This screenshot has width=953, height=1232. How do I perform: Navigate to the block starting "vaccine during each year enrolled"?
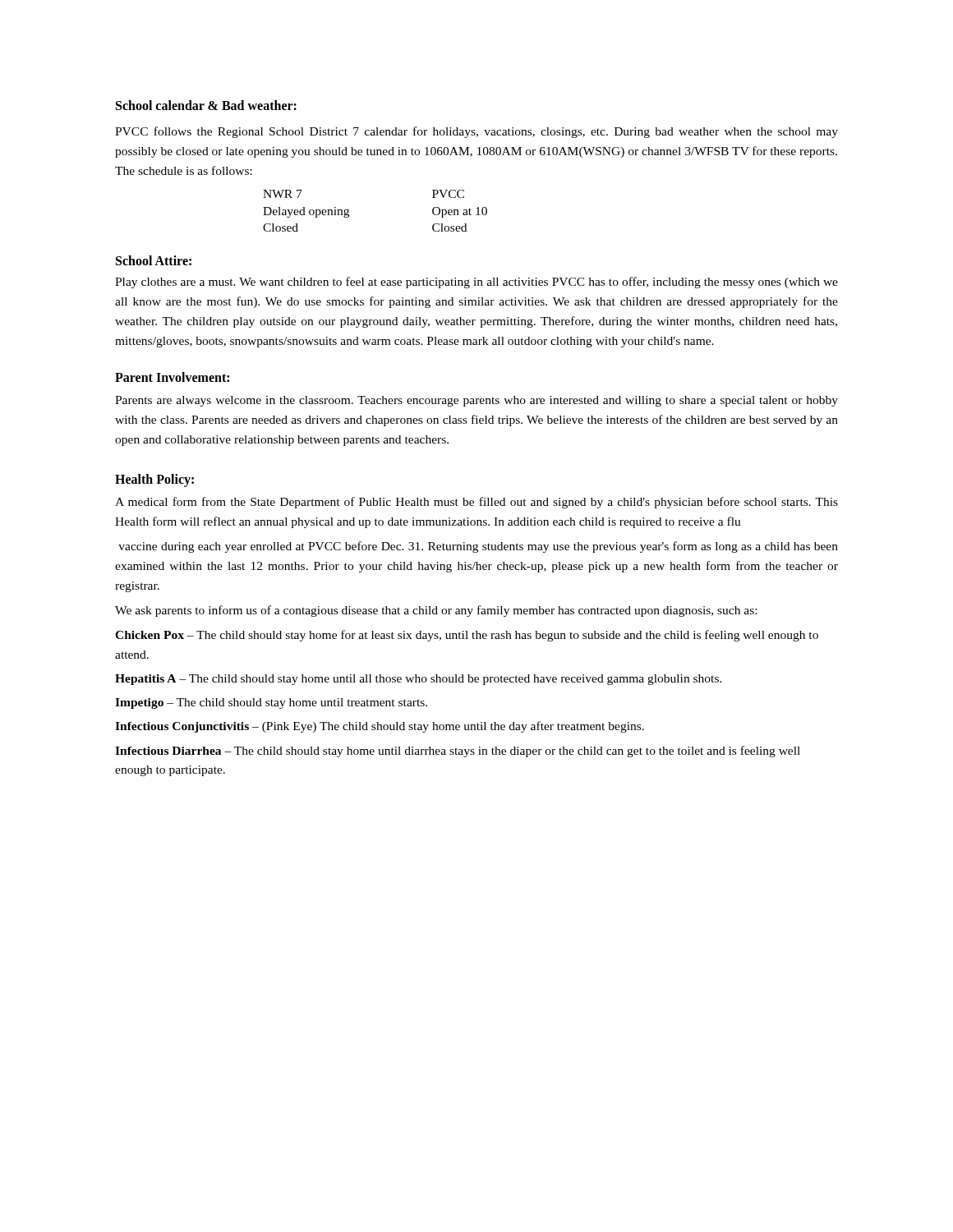click(476, 566)
